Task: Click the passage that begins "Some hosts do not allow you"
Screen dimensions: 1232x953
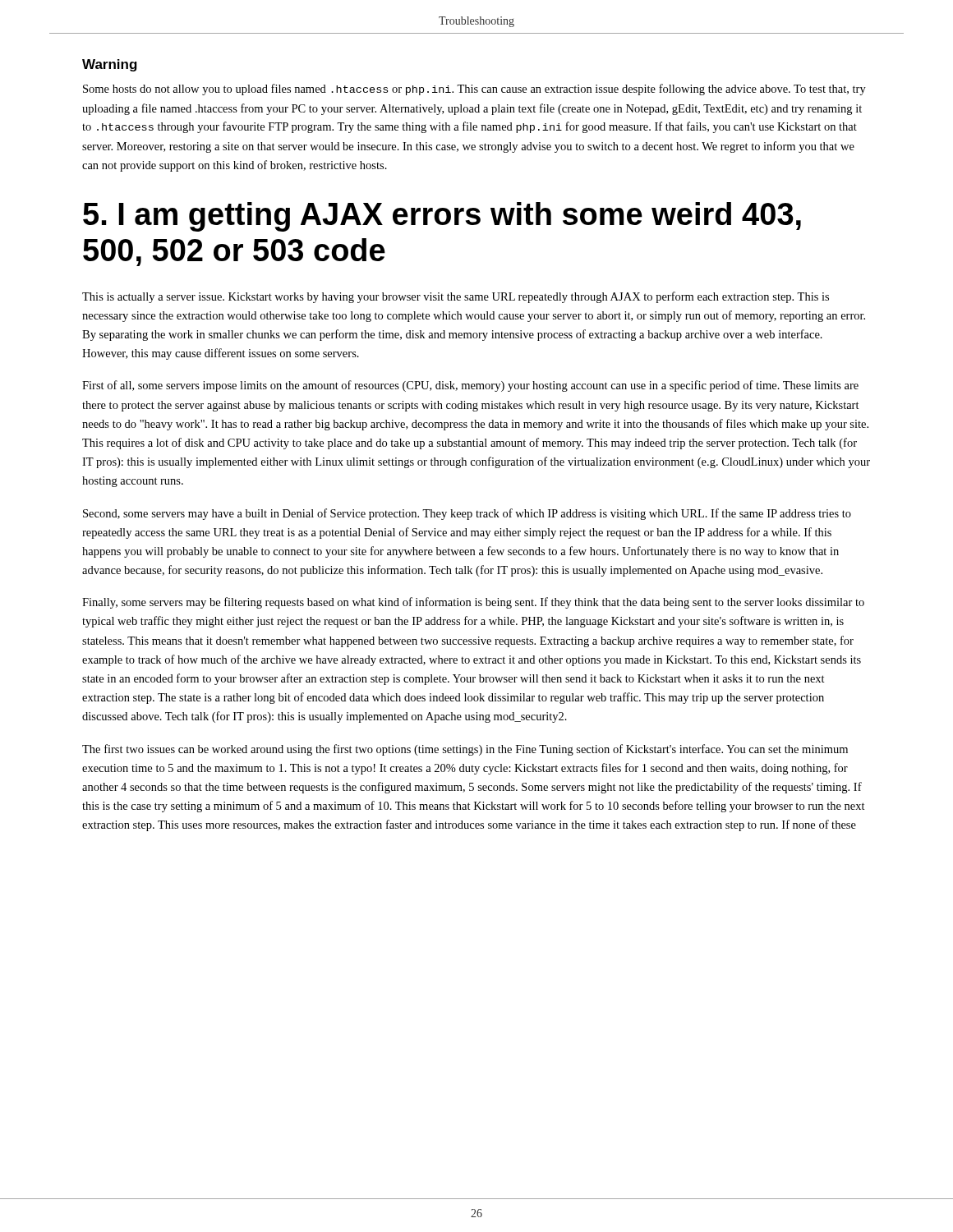Action: pos(474,127)
